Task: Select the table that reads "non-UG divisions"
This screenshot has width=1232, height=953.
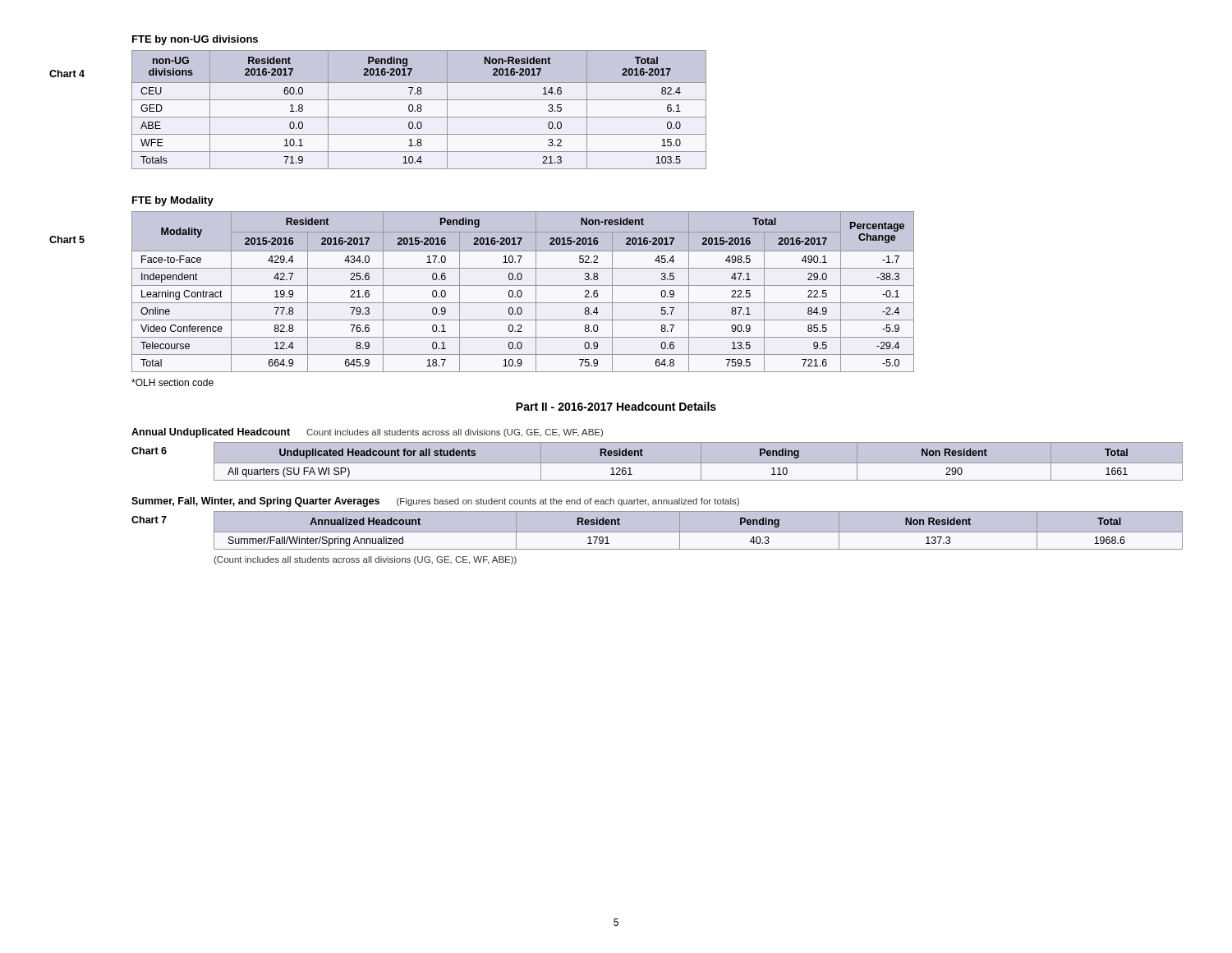Action: click(x=616, y=110)
